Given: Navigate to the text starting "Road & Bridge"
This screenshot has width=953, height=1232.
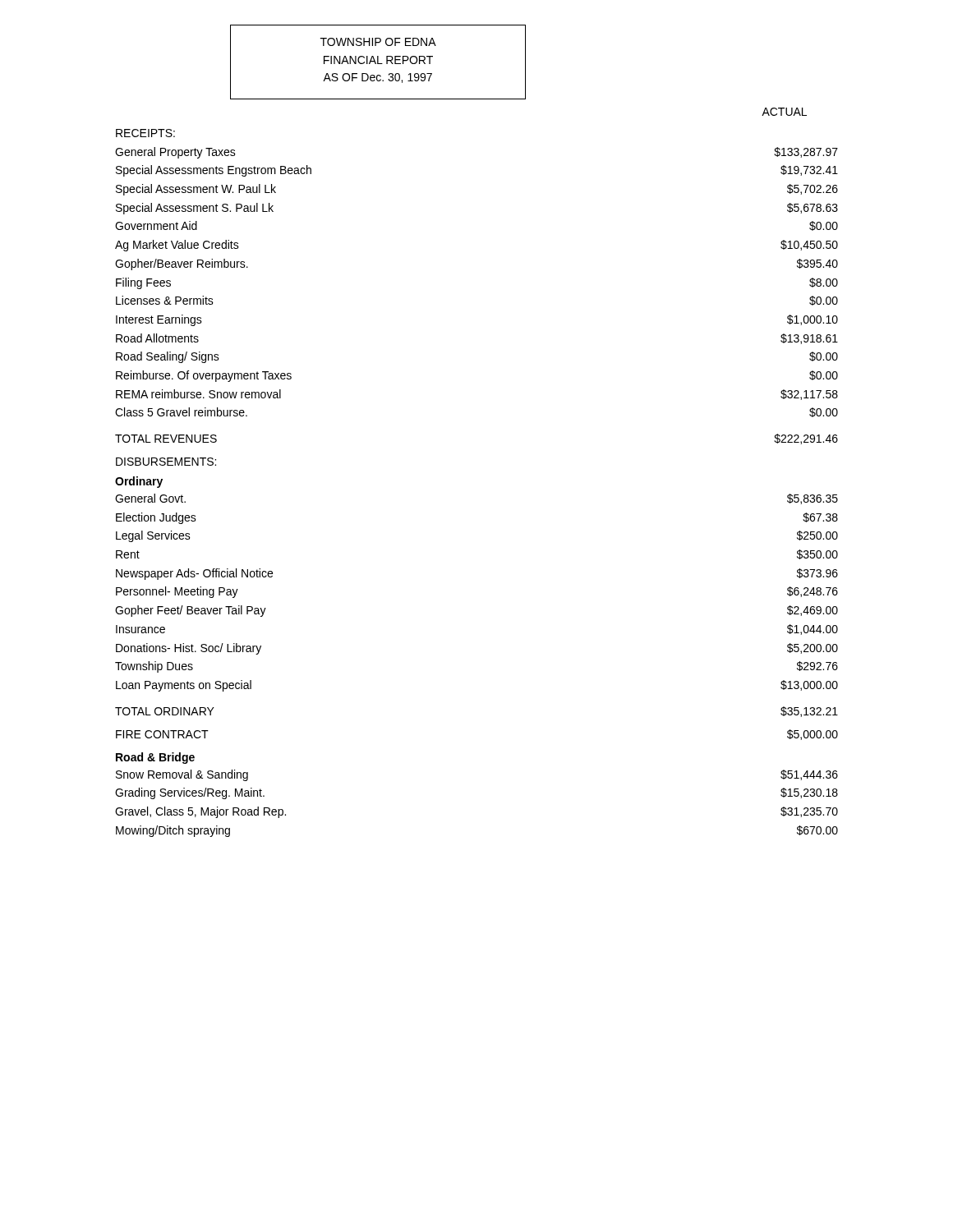Looking at the screenshot, I should pos(155,757).
